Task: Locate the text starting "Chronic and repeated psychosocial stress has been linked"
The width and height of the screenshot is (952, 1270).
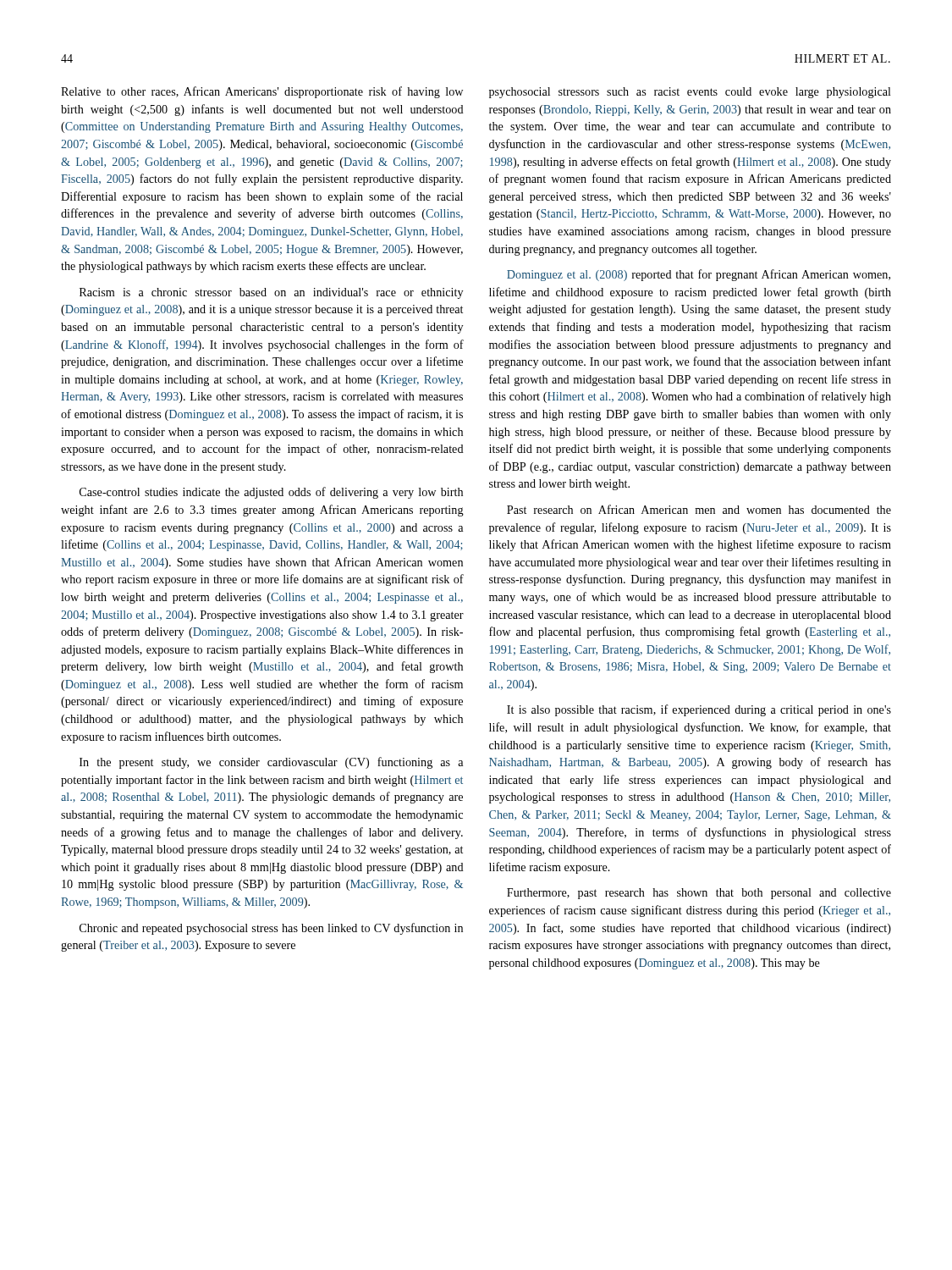Action: coord(262,937)
